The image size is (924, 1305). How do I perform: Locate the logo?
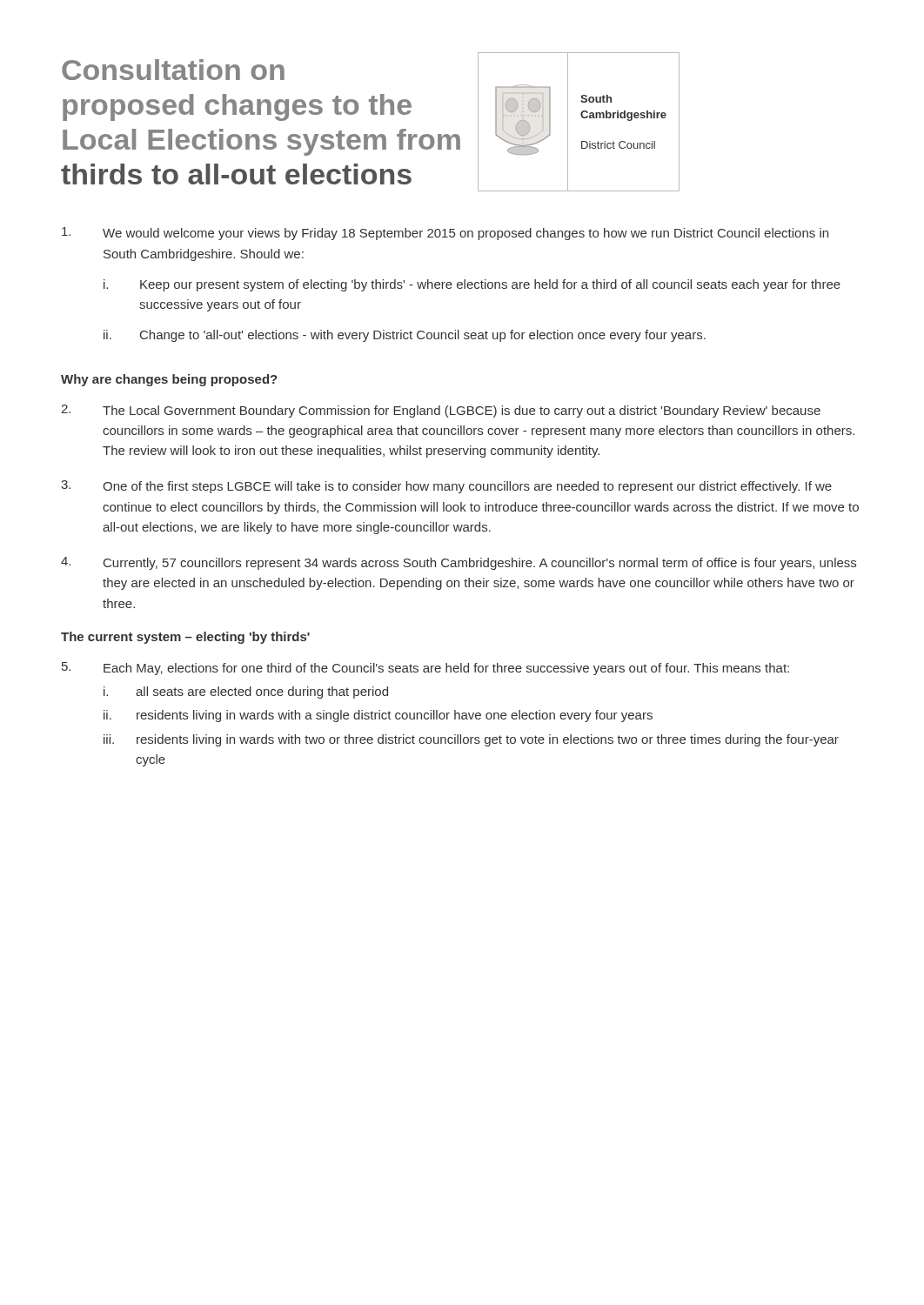point(579,122)
